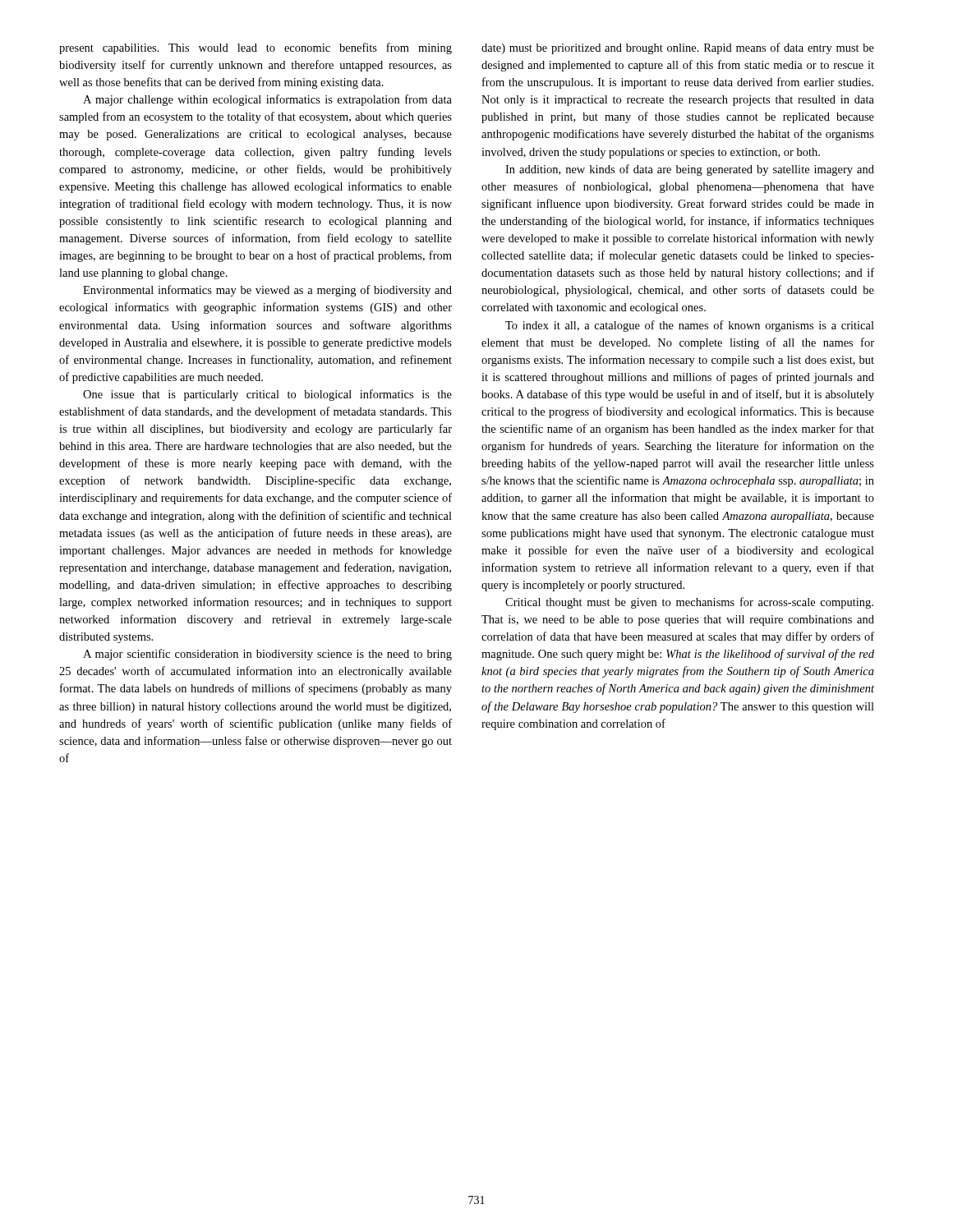Find the block on this page that starts "date) must be prioritized and brought online. Rapid"
The height and width of the screenshot is (1232, 953).
point(678,386)
